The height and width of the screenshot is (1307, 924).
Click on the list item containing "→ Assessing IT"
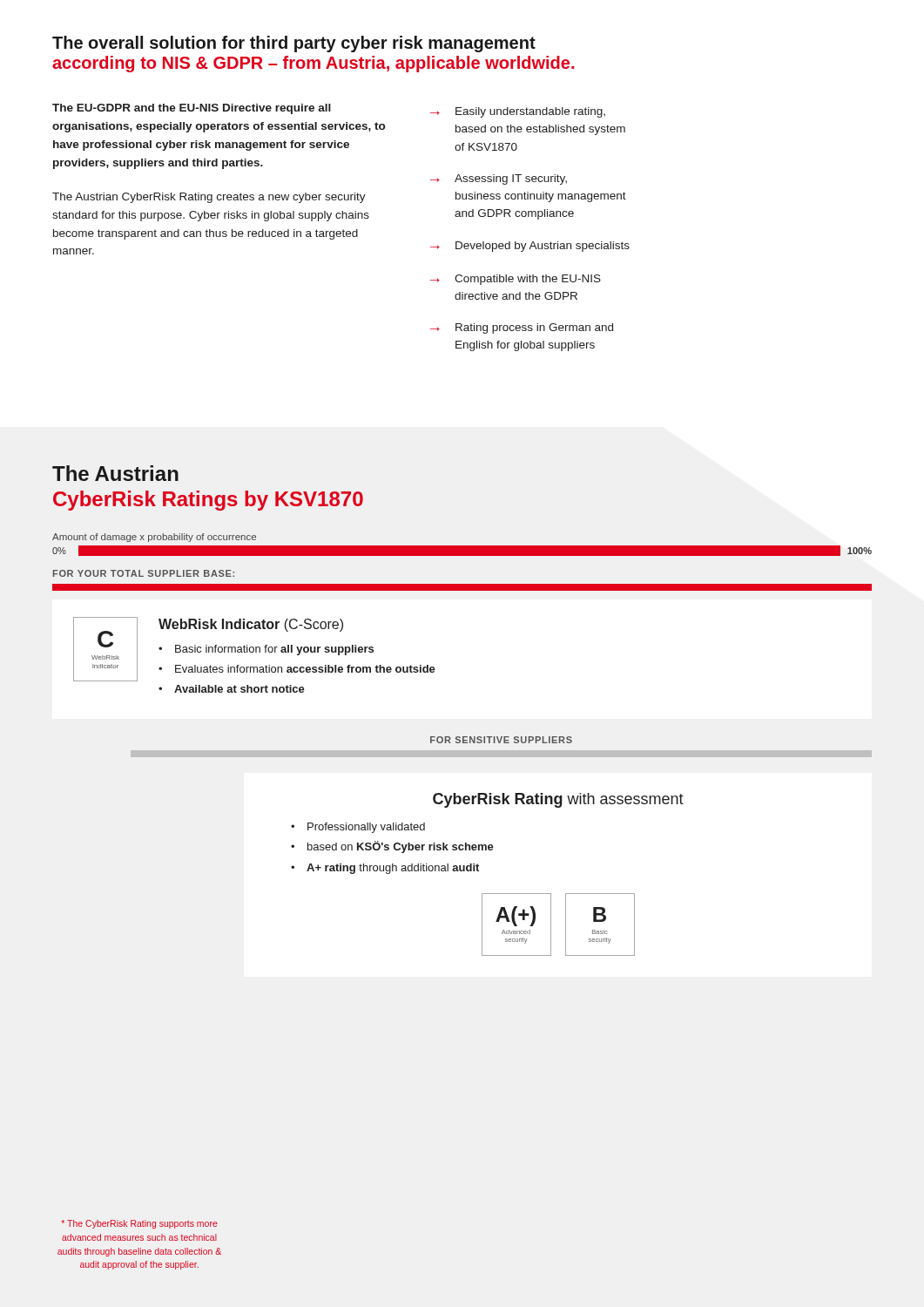coord(526,196)
